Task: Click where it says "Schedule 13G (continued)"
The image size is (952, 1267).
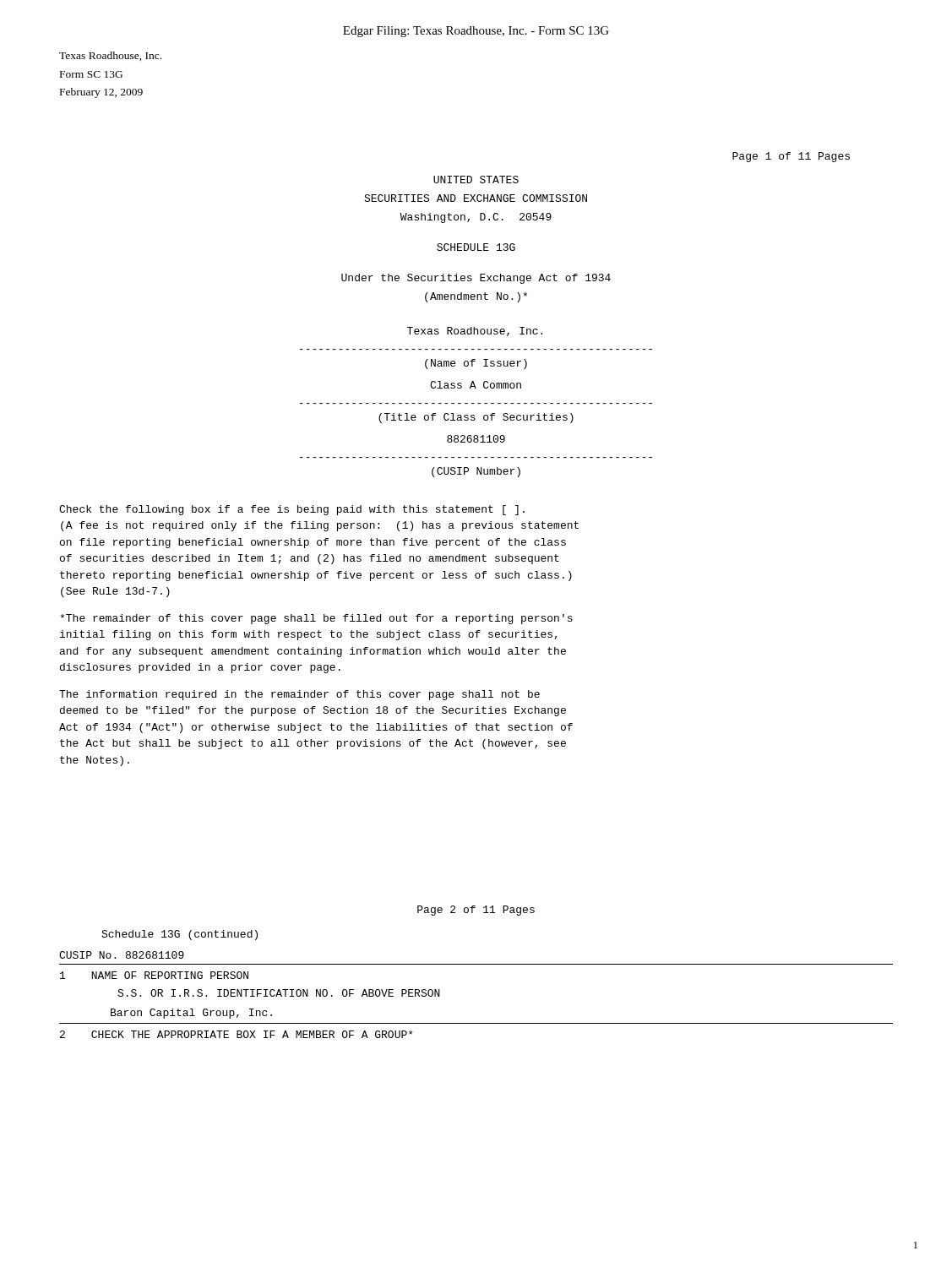Action: (x=180, y=935)
